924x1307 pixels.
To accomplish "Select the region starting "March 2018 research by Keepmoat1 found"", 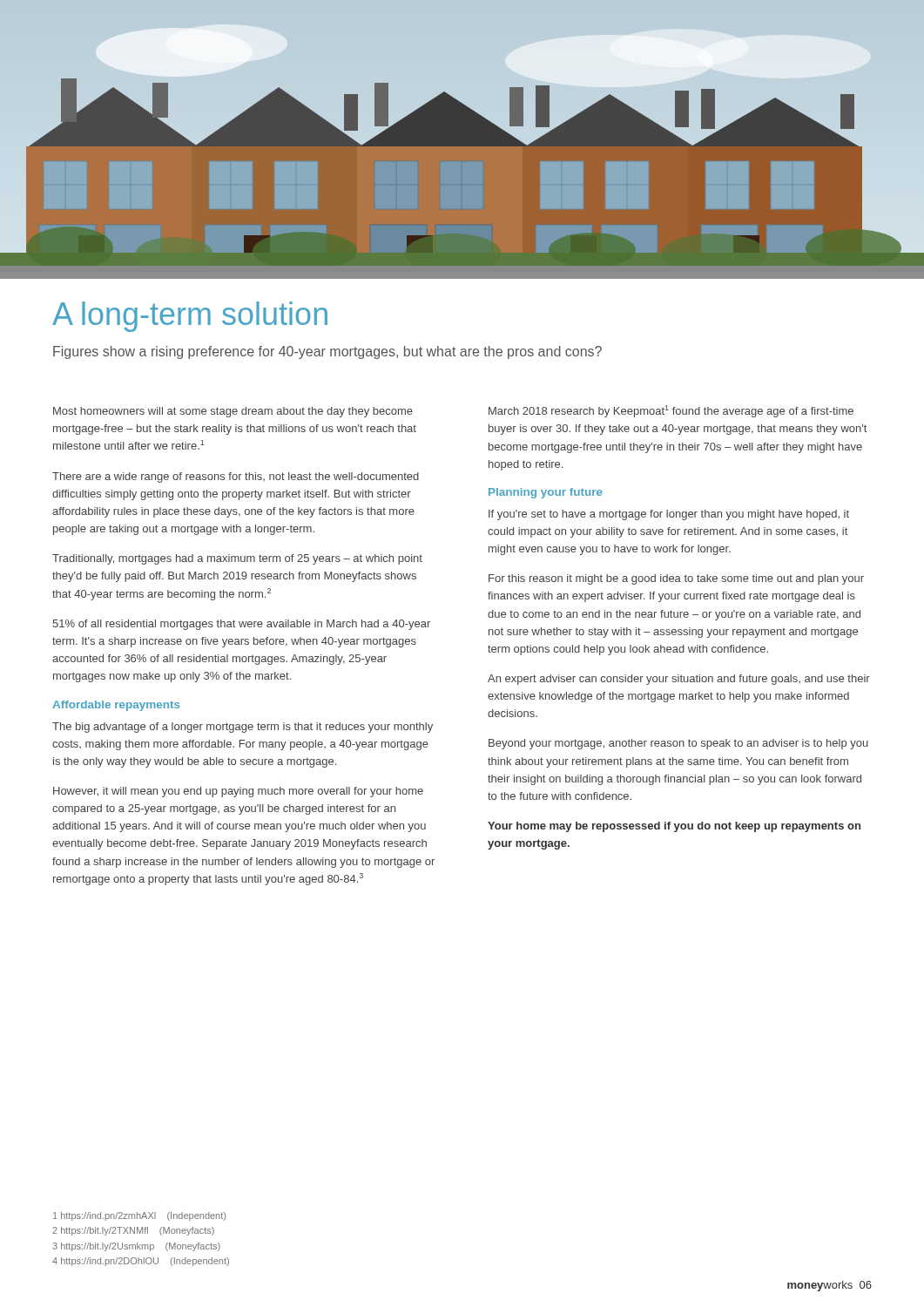I will click(x=680, y=438).
